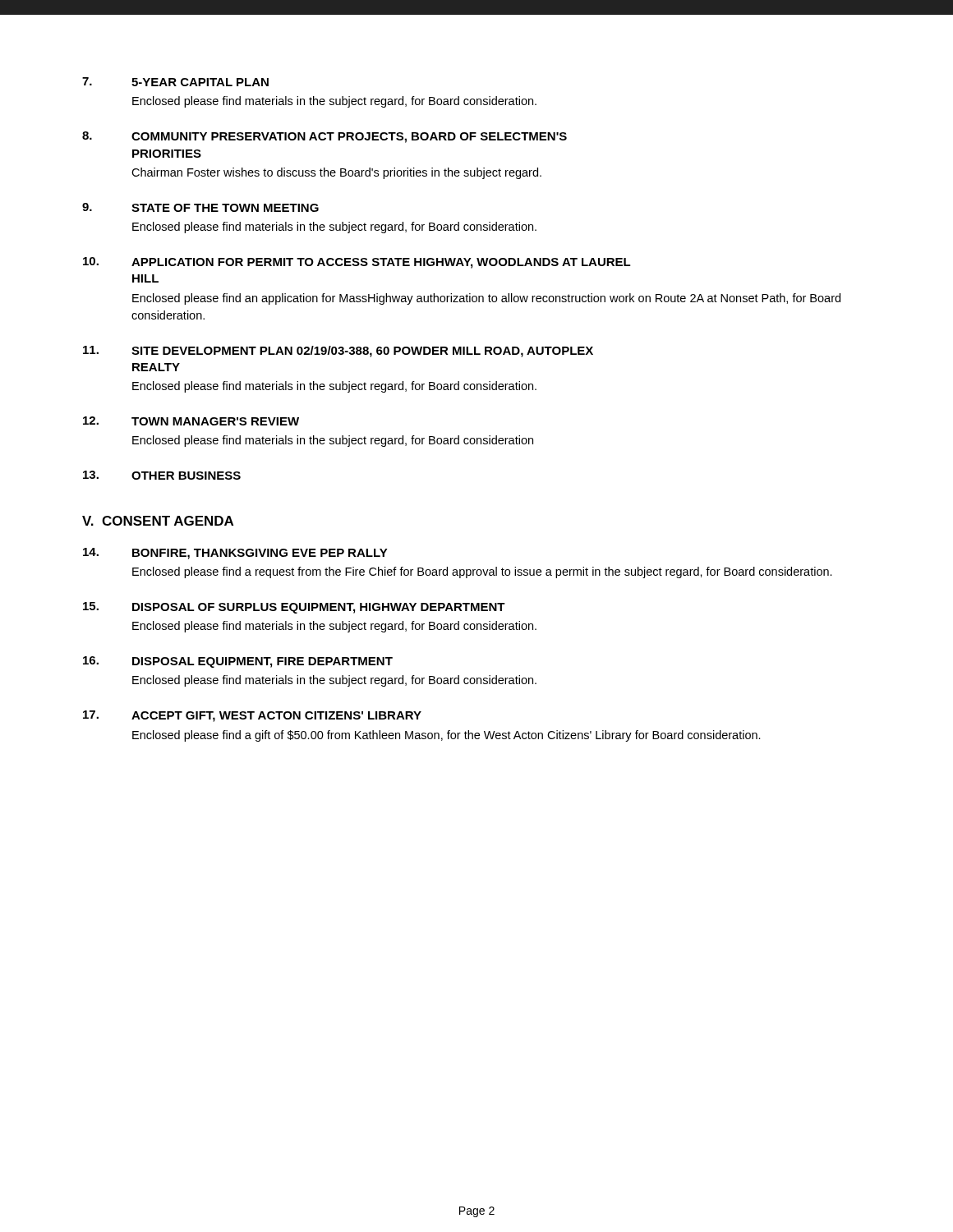Click the passage that begins "8. COMMUNITY PRESERVATION"
The width and height of the screenshot is (953, 1232).
pyautogui.click(x=325, y=137)
